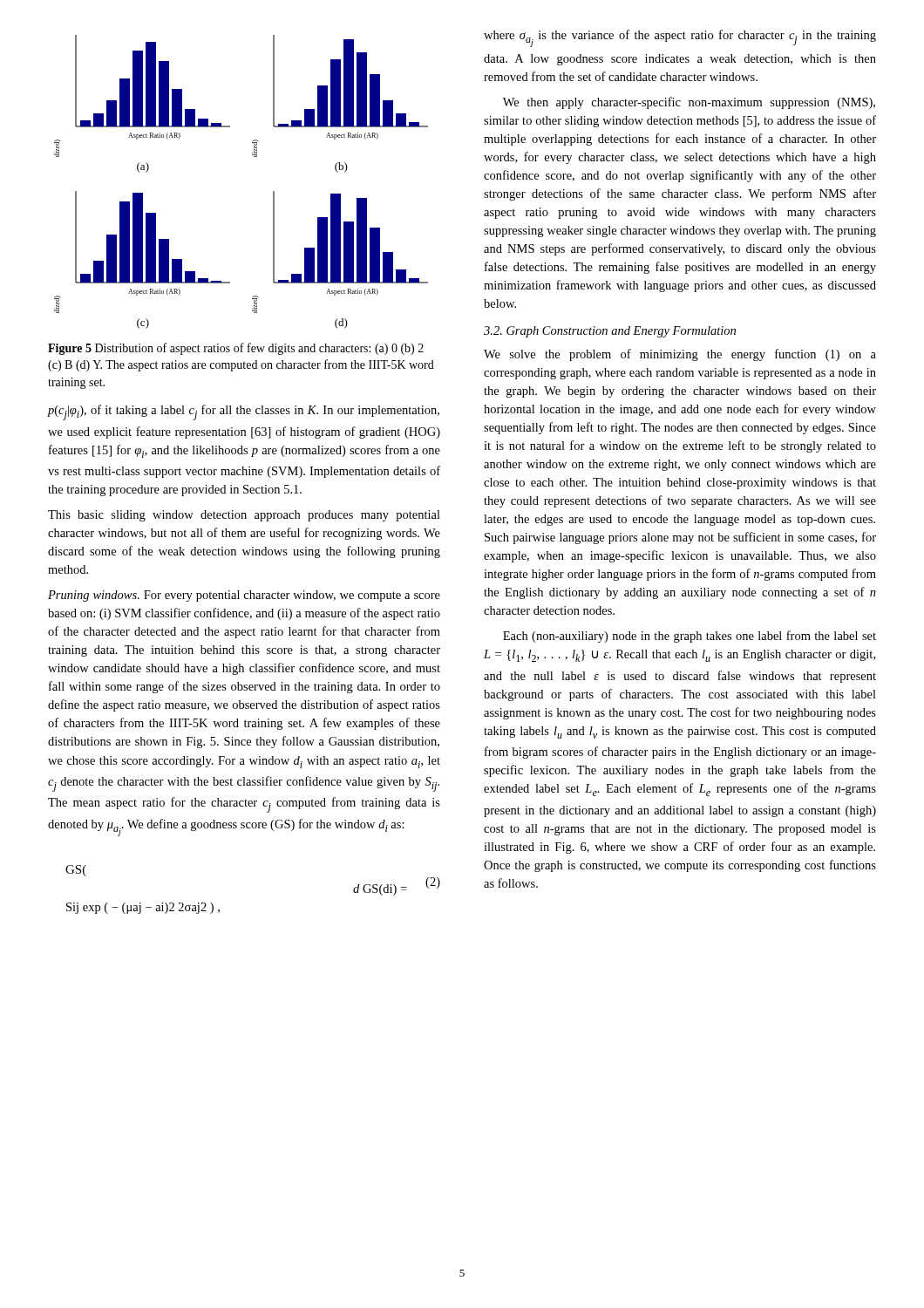This screenshot has height=1308, width=924.
Task: Where is the passage that starts "We solve the"?
Action: 680,355
